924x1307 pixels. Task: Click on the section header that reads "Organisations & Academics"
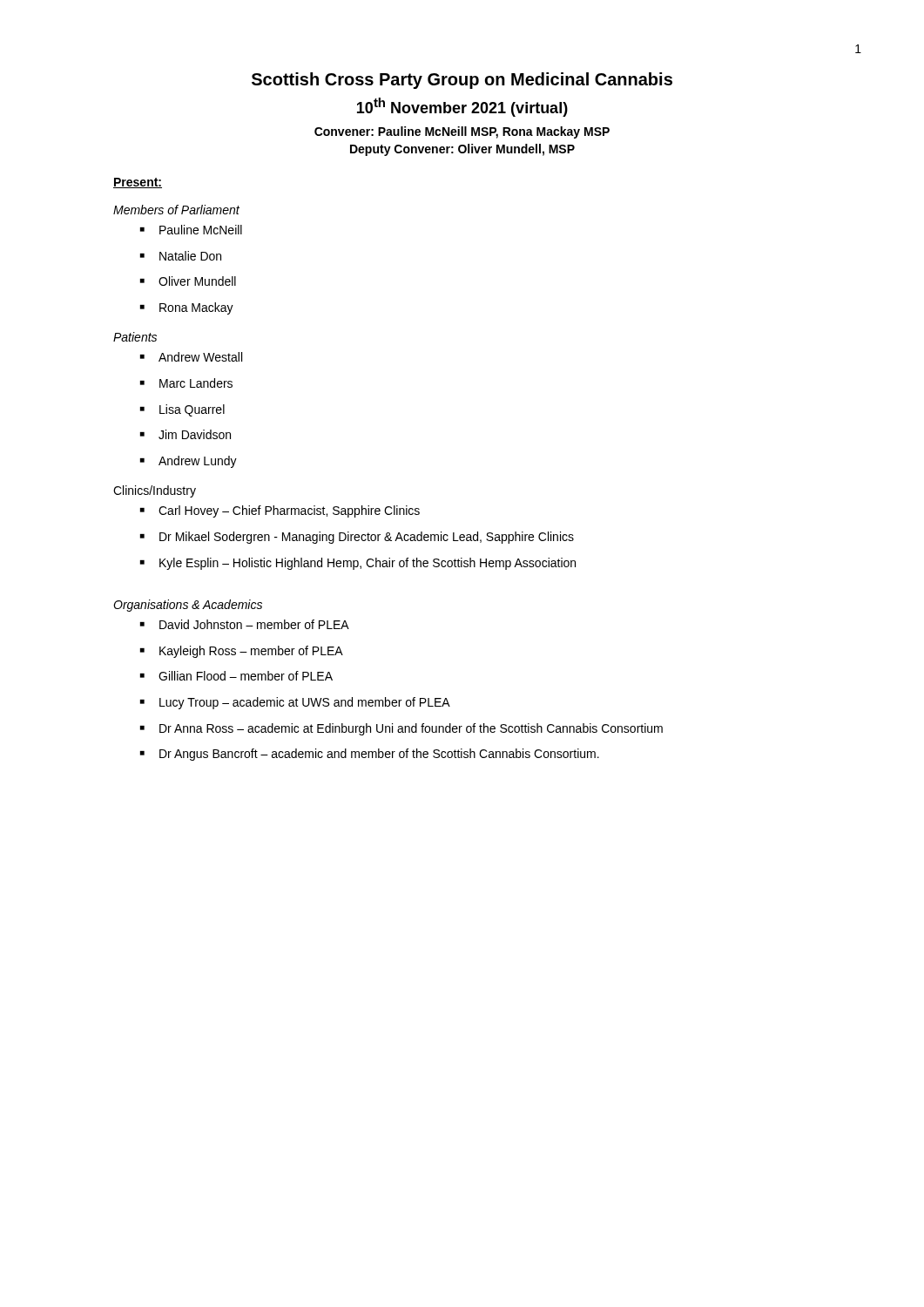tap(188, 605)
